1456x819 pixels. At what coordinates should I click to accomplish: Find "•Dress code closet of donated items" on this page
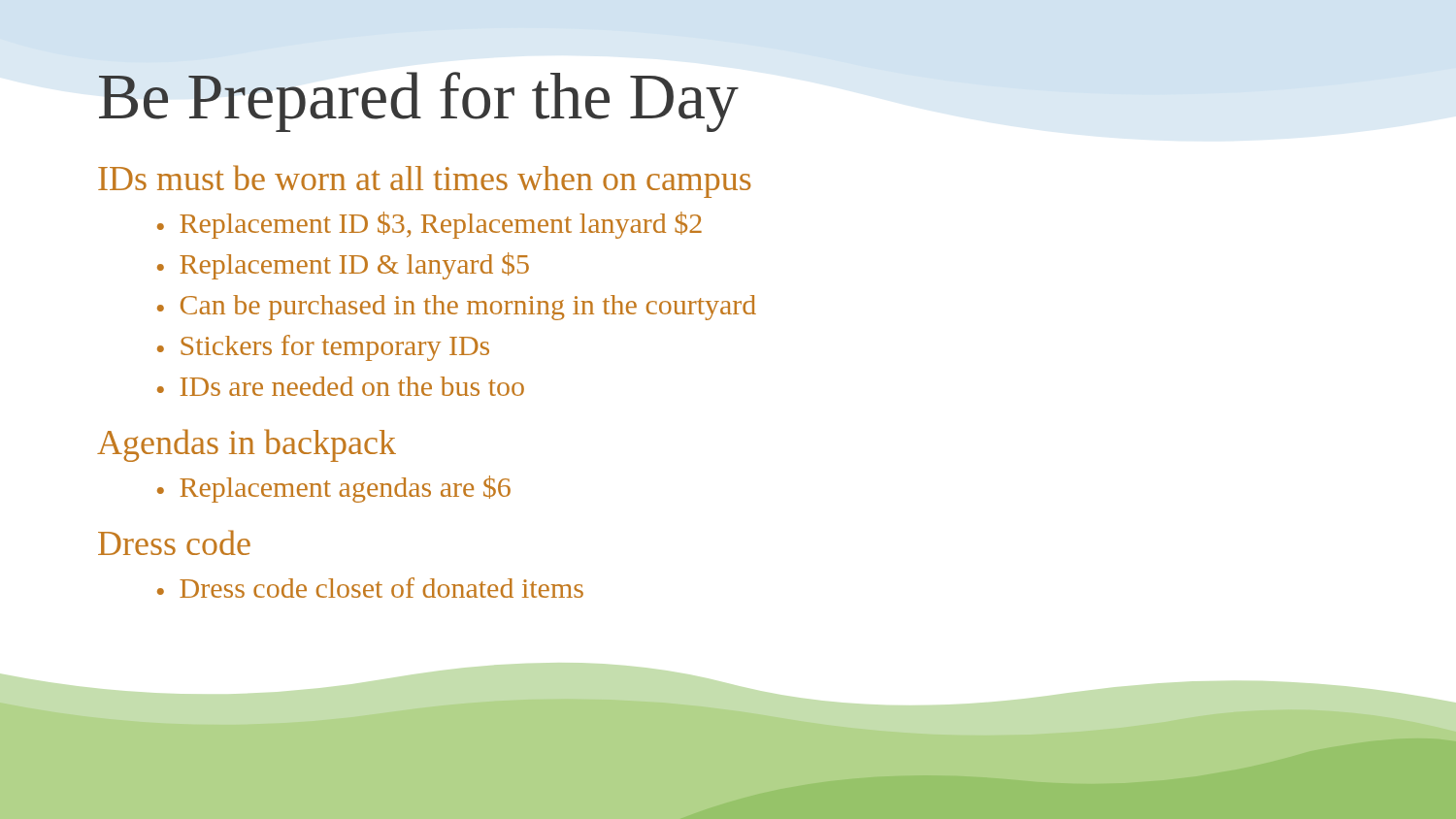point(370,590)
